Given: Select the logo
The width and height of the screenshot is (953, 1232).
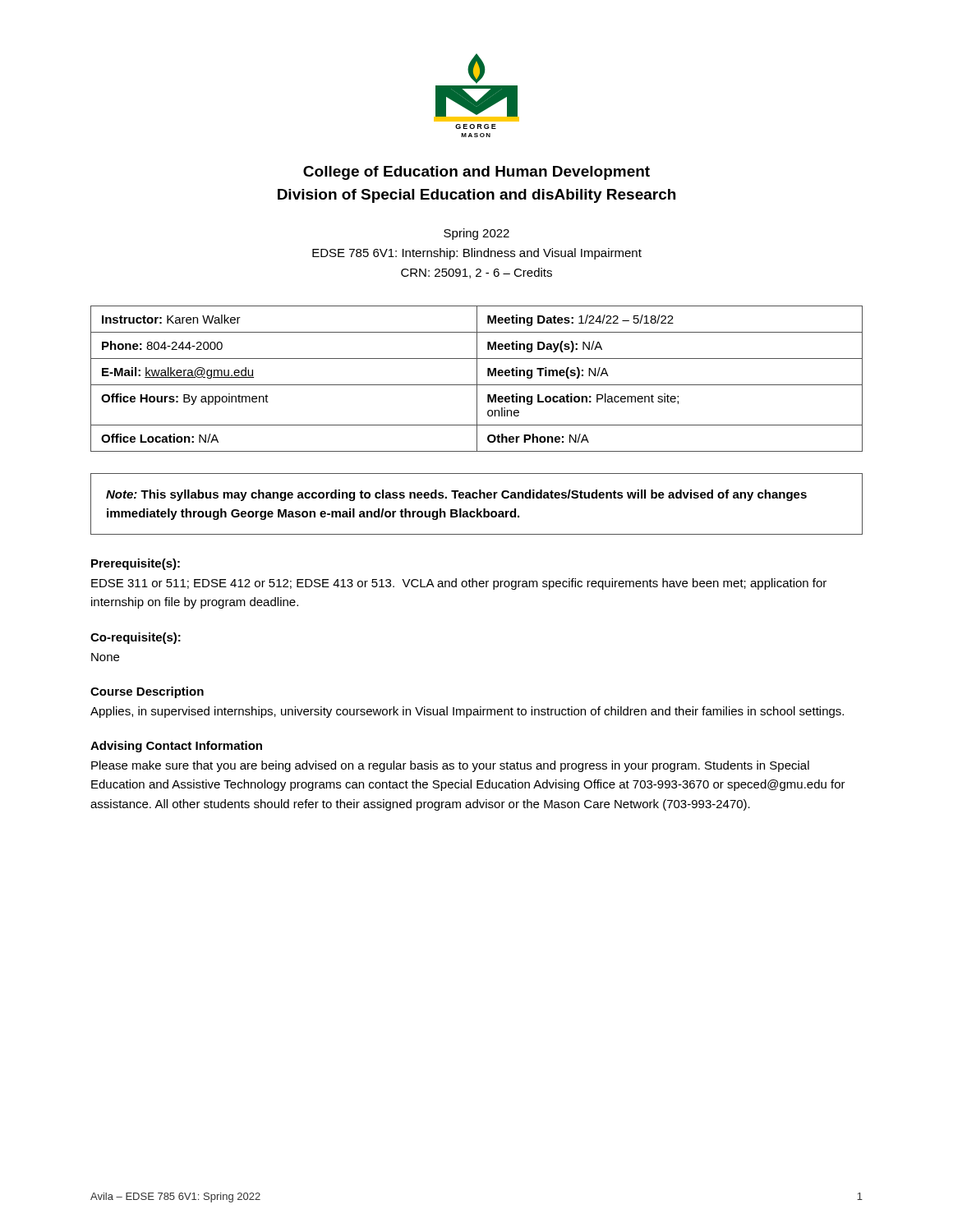Looking at the screenshot, I should point(476,96).
